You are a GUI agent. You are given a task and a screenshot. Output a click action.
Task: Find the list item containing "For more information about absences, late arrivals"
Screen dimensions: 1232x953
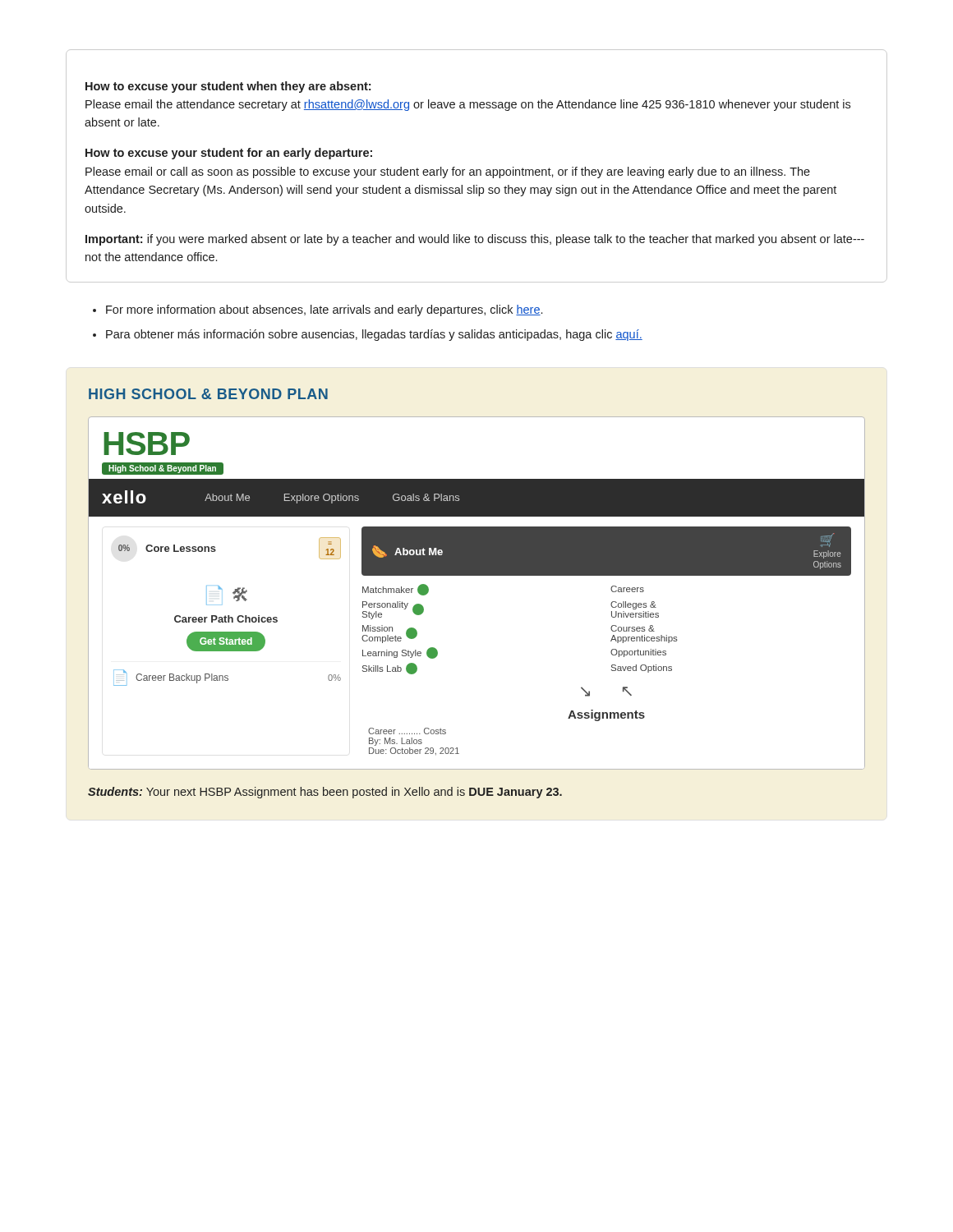click(x=485, y=310)
